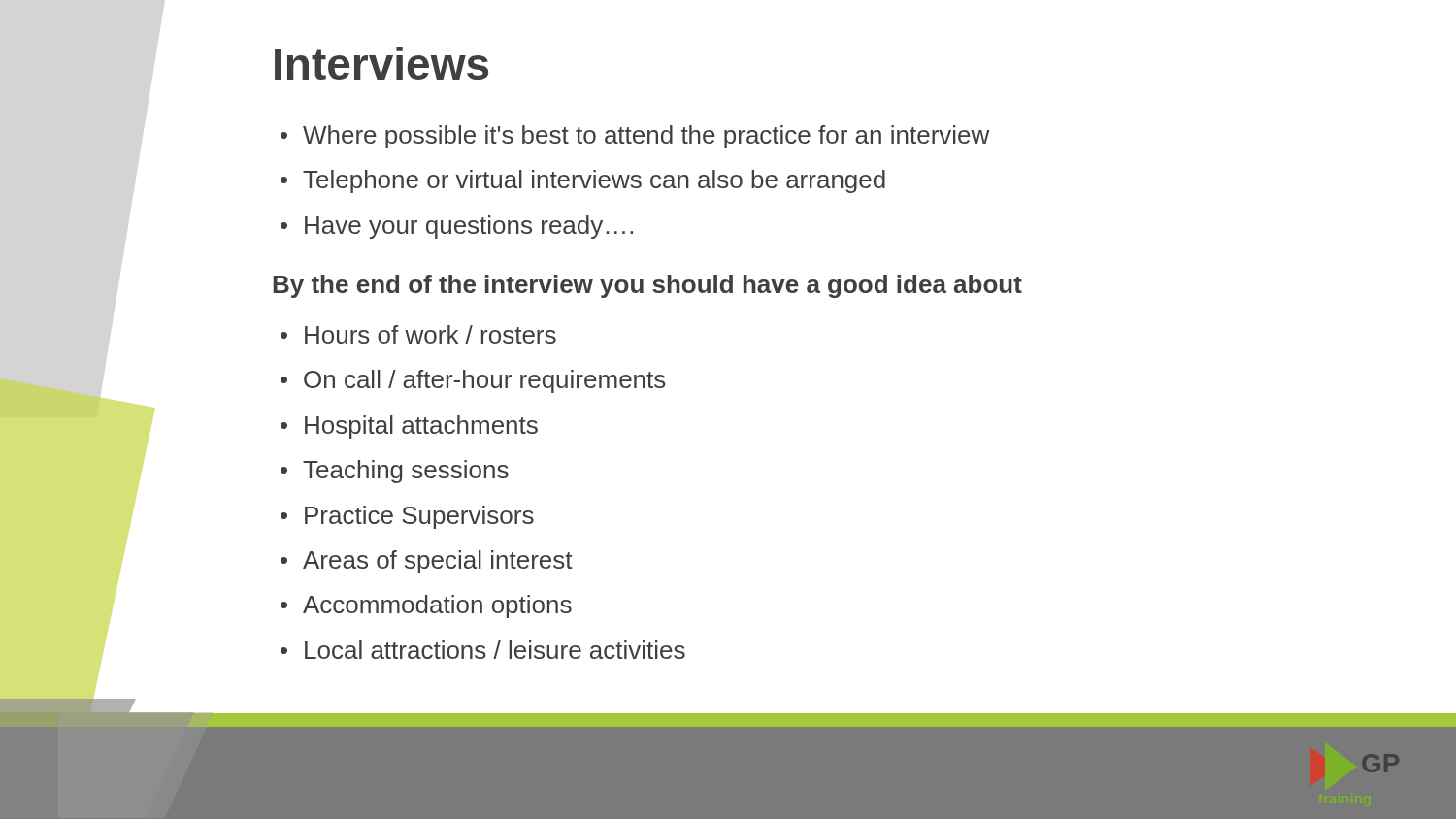Screen dimensions: 819x1456
Task: Where is the passage that starts "By the end of the interview"?
Action: 647,284
